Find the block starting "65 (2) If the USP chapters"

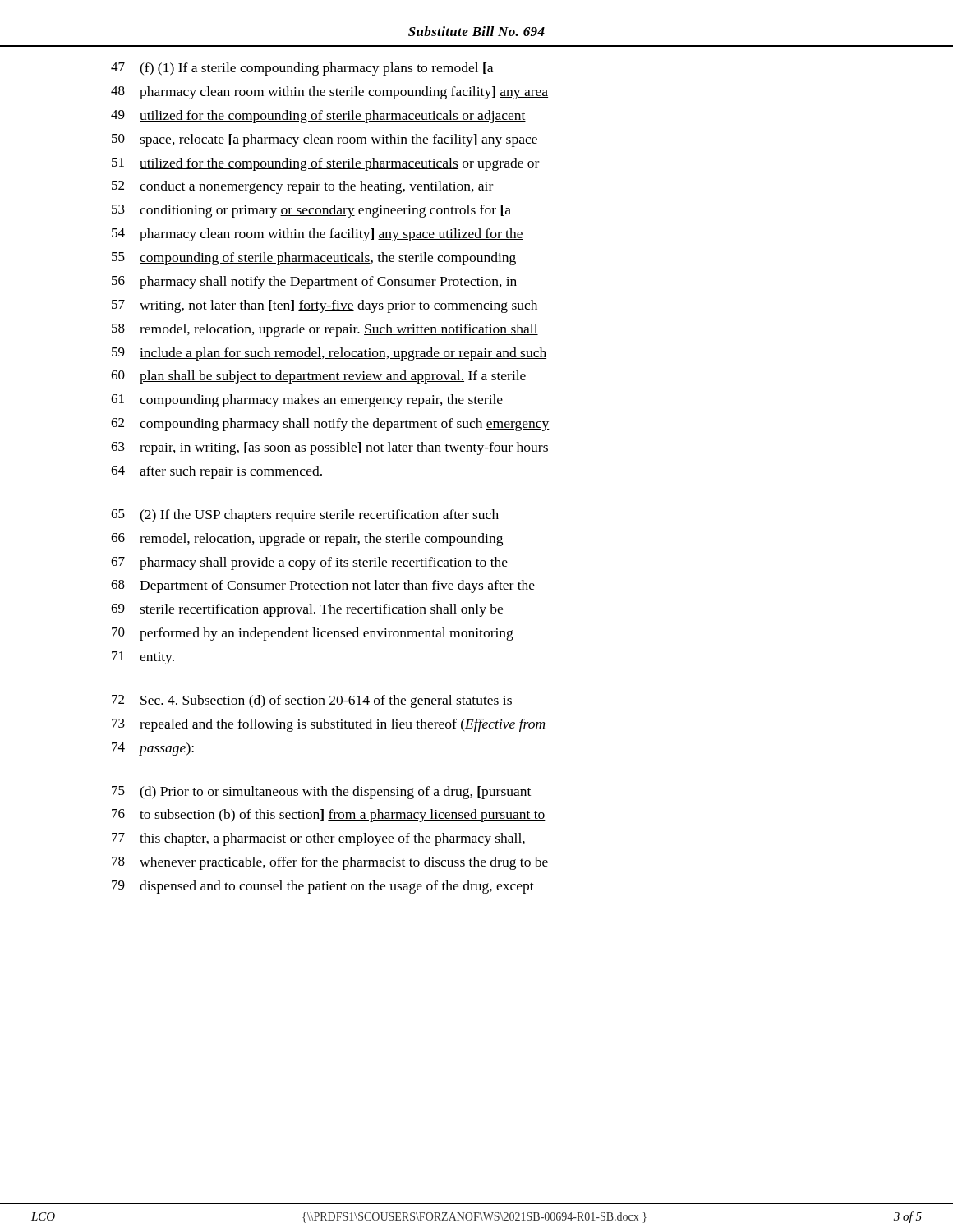pyautogui.click(x=485, y=585)
